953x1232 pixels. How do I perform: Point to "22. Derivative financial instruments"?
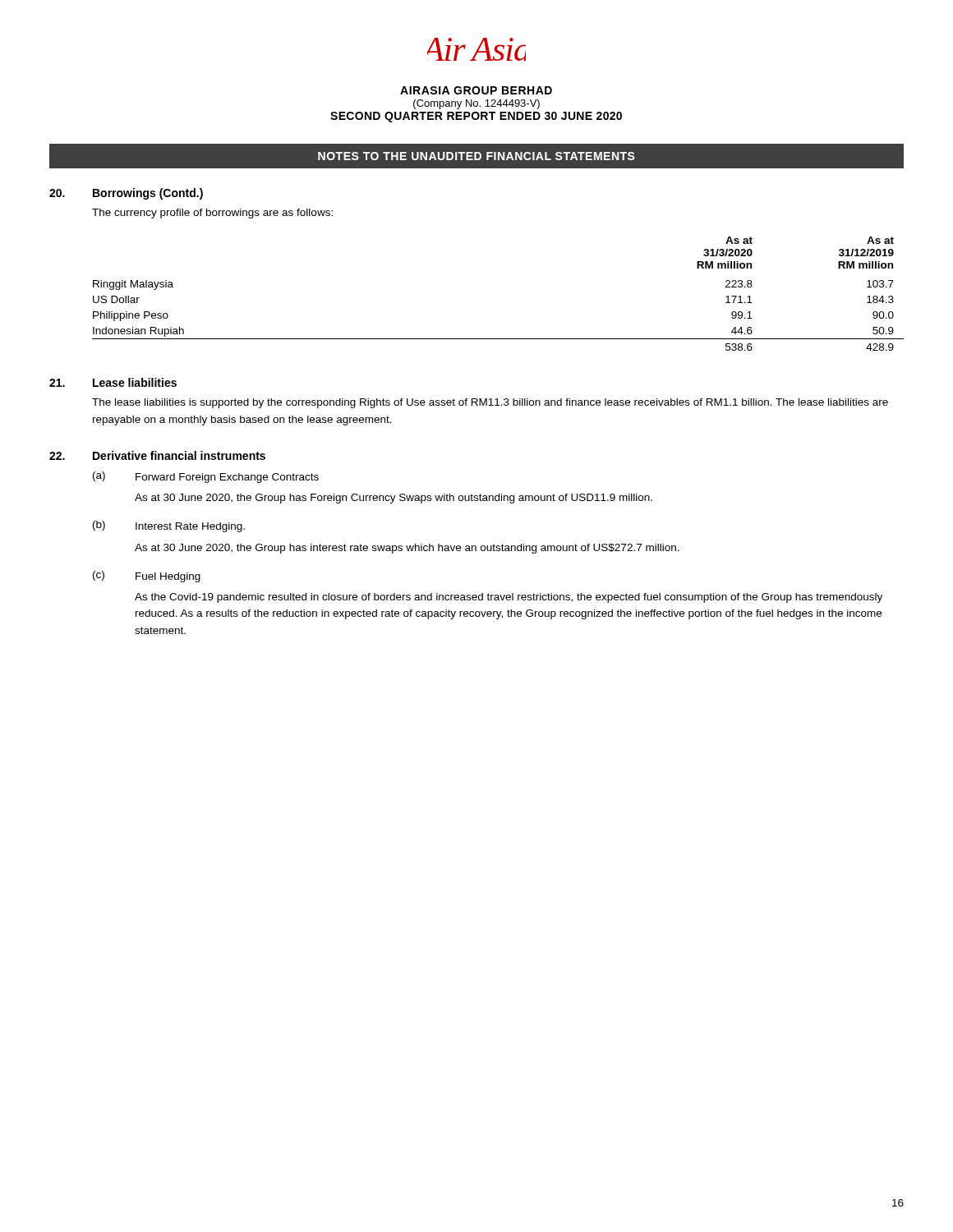click(x=158, y=456)
